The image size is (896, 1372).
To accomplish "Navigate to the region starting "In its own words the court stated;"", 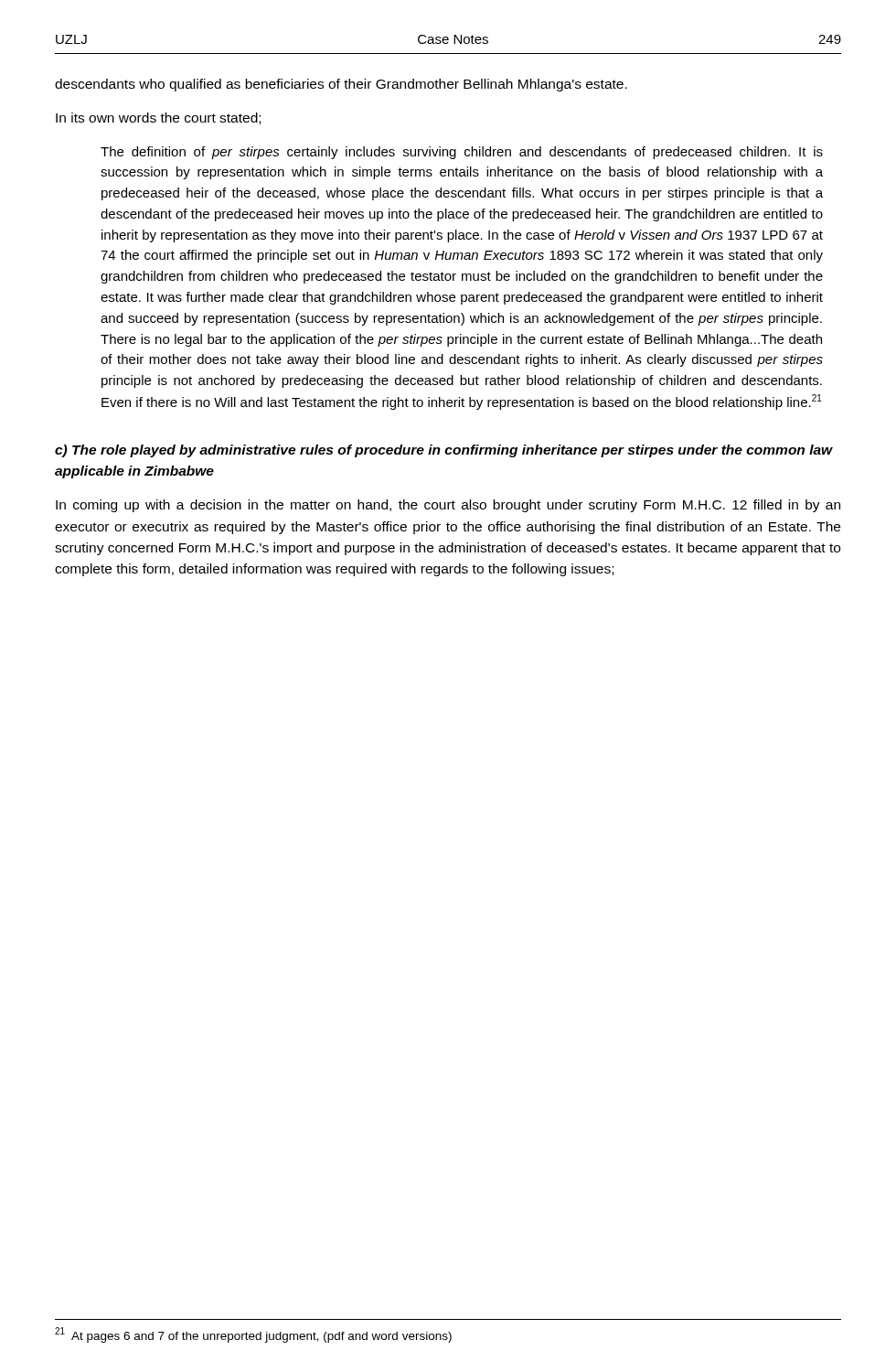I will 158,118.
